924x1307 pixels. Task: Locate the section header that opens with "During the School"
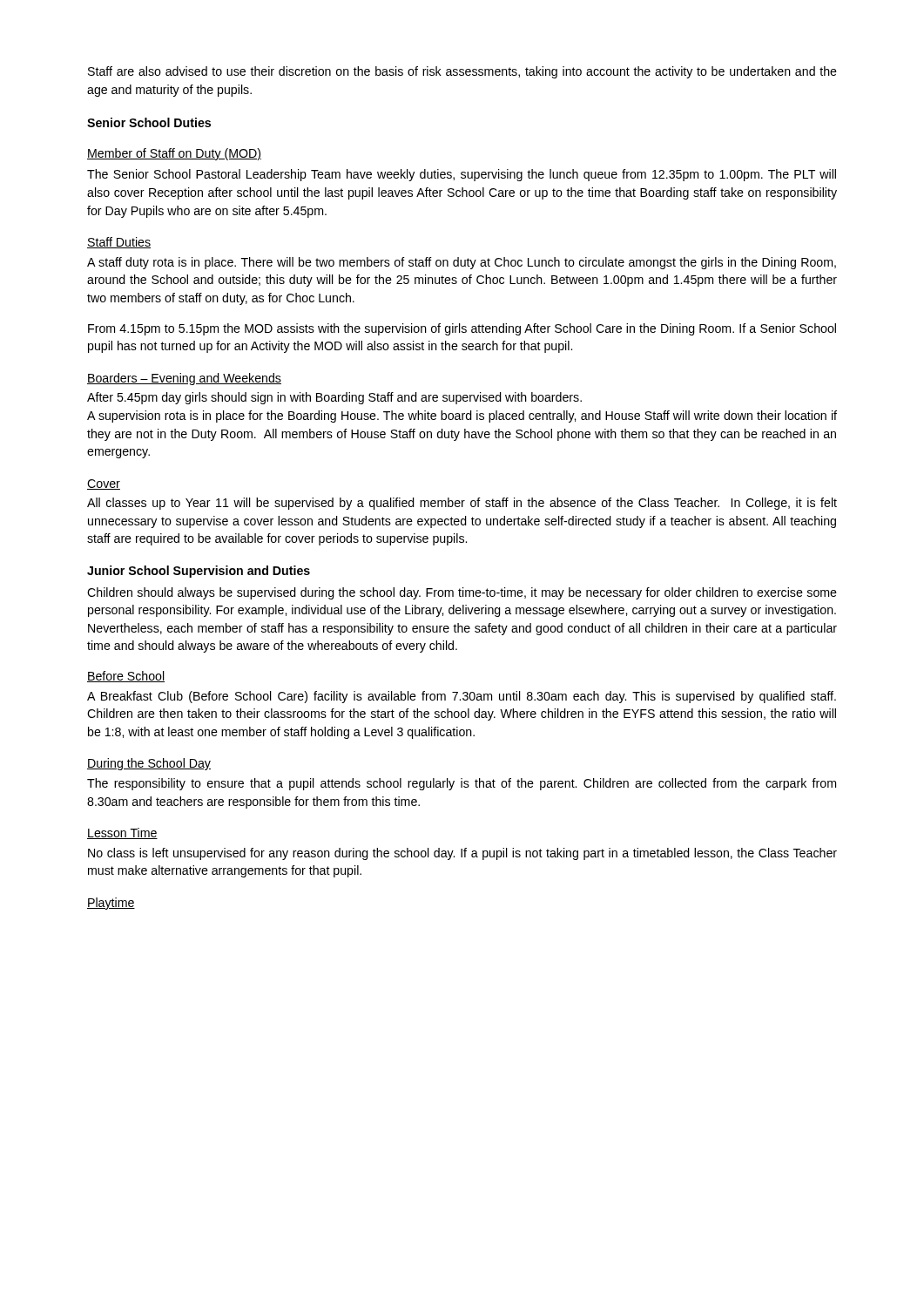[149, 764]
